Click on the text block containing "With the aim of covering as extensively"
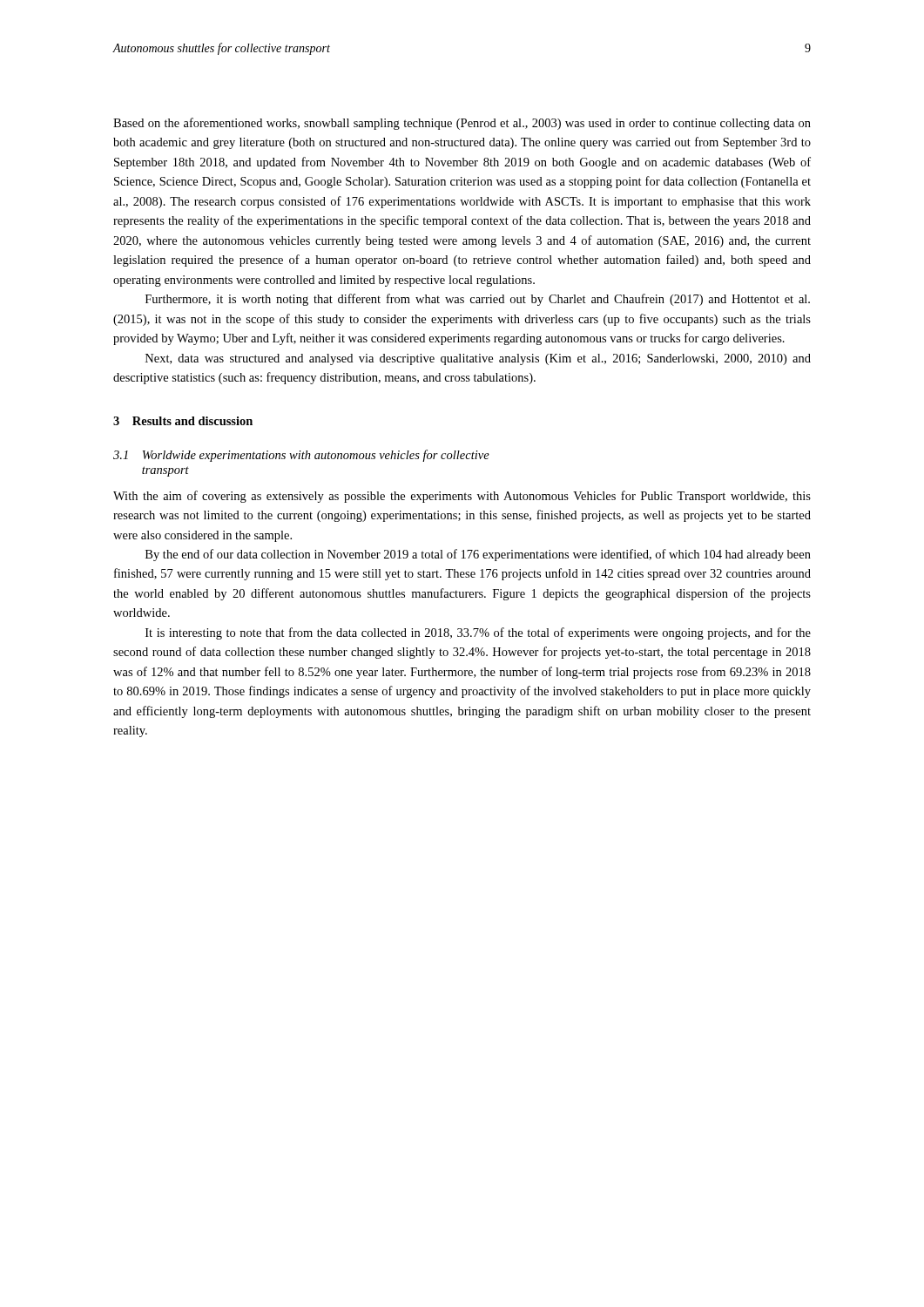Image resolution: width=924 pixels, height=1307 pixels. [462, 515]
